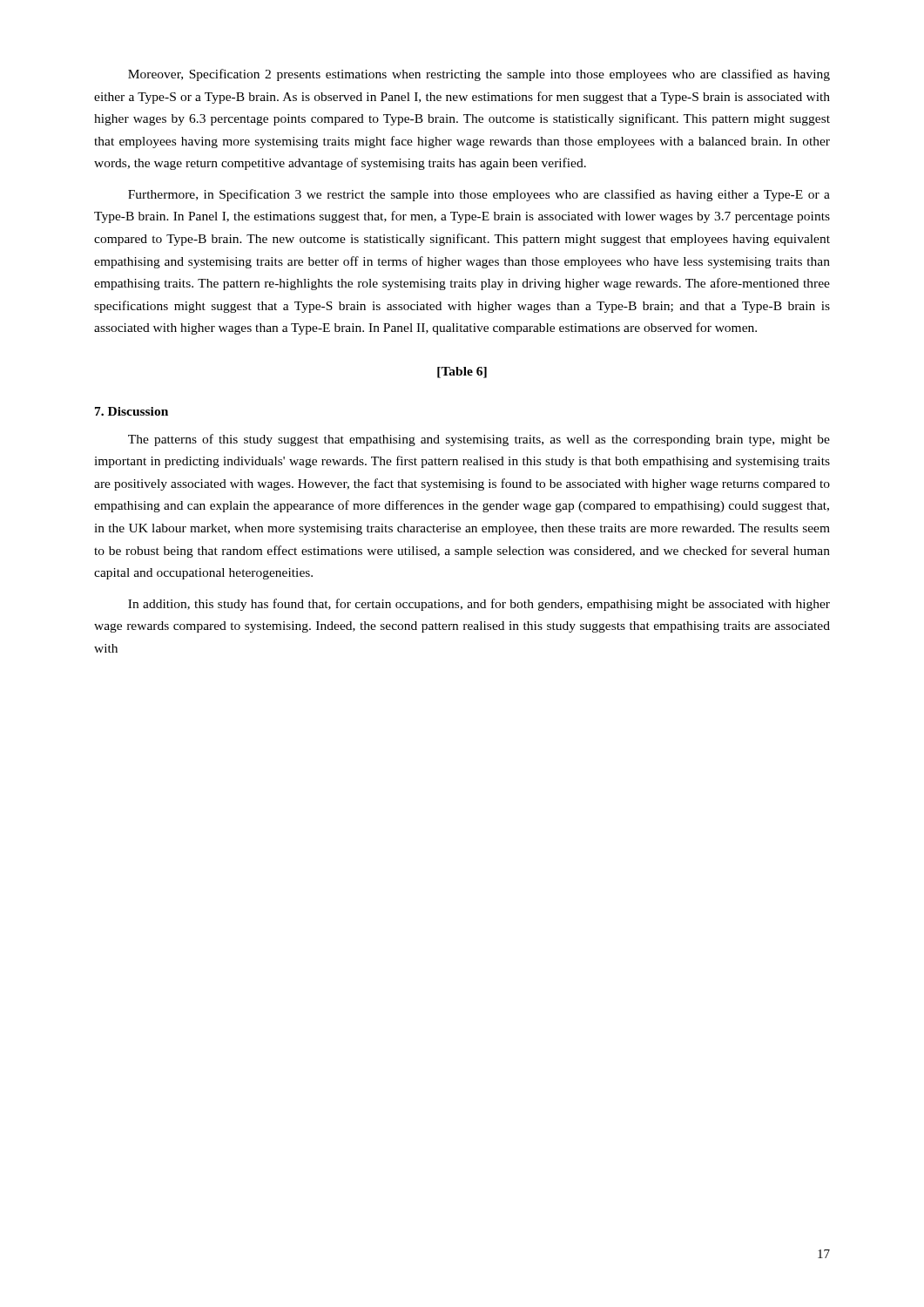This screenshot has height=1307, width=924.
Task: Locate the text "7. Discussion"
Action: (x=131, y=411)
